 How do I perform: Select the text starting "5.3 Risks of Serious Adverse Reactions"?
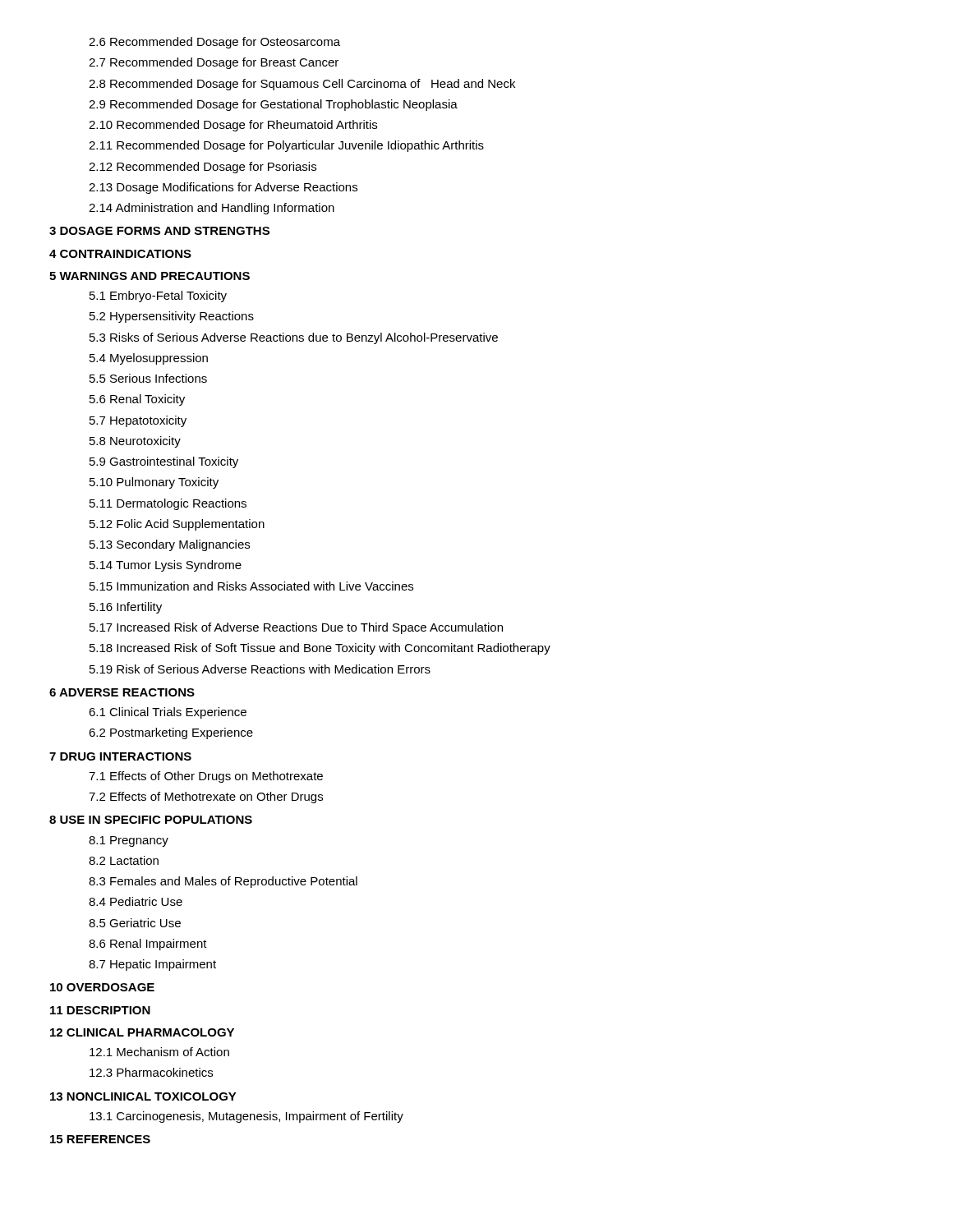(294, 337)
